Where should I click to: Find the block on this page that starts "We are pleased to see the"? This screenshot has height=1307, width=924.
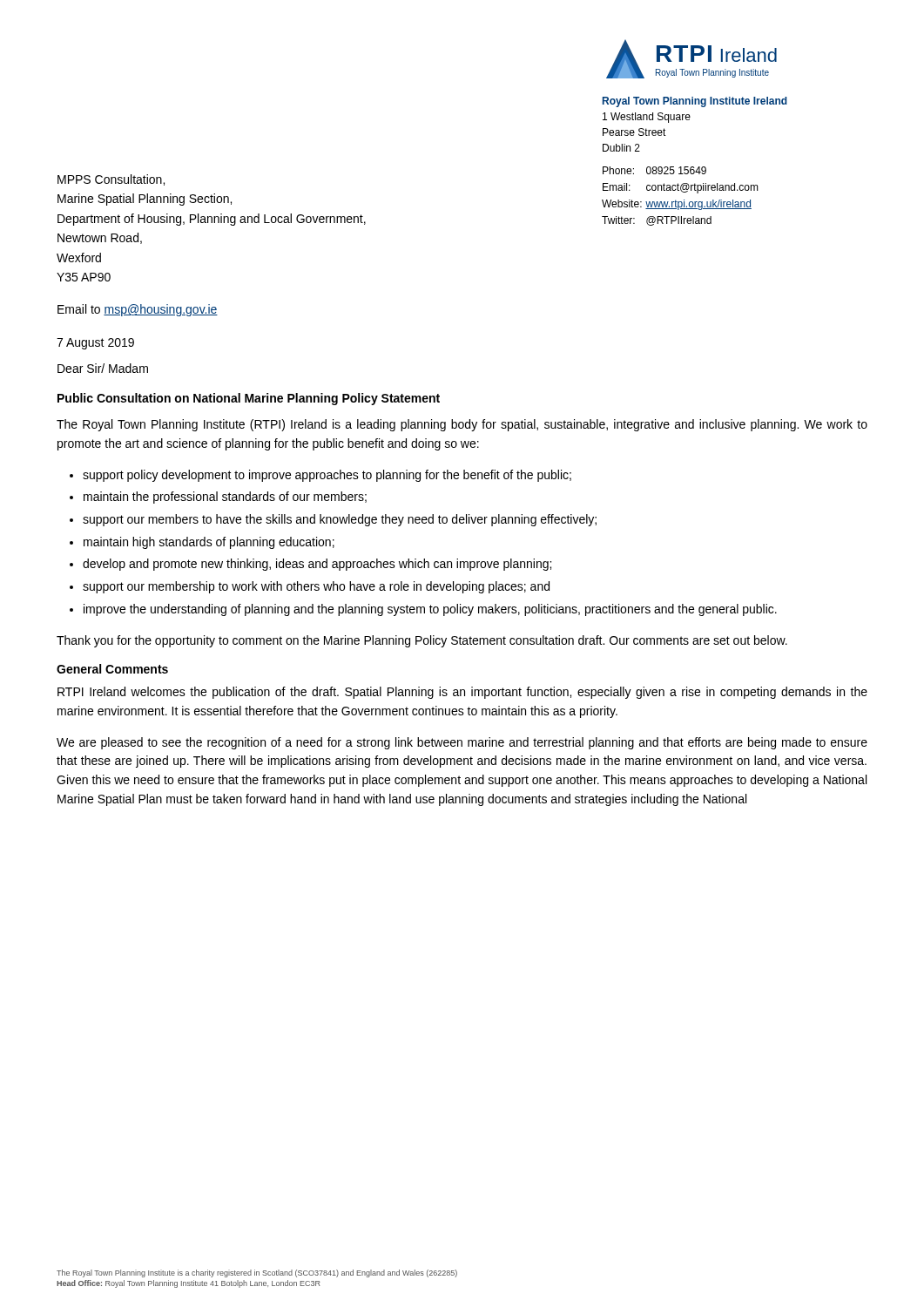pos(462,770)
